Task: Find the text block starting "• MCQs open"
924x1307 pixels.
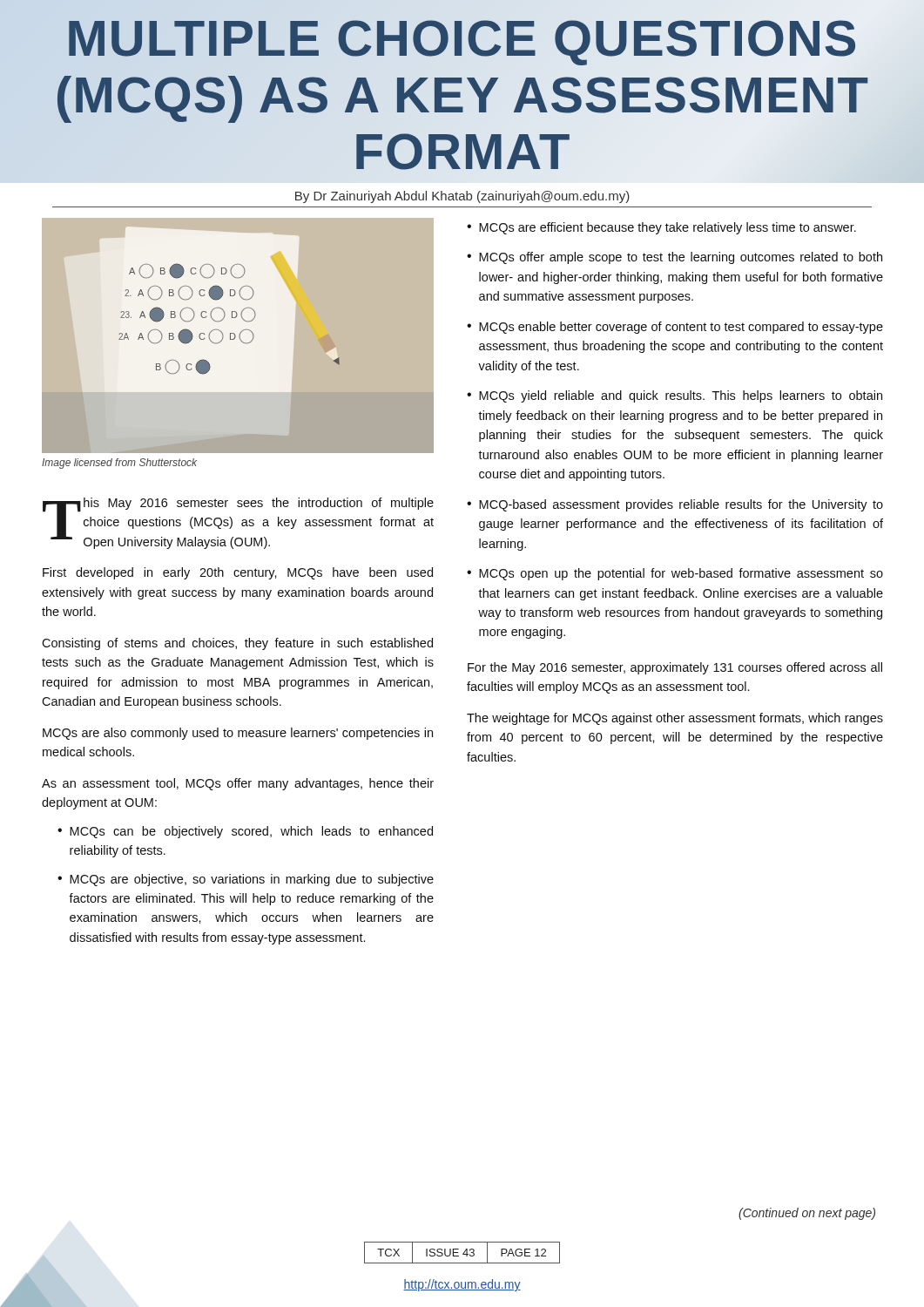Action: (x=675, y=603)
